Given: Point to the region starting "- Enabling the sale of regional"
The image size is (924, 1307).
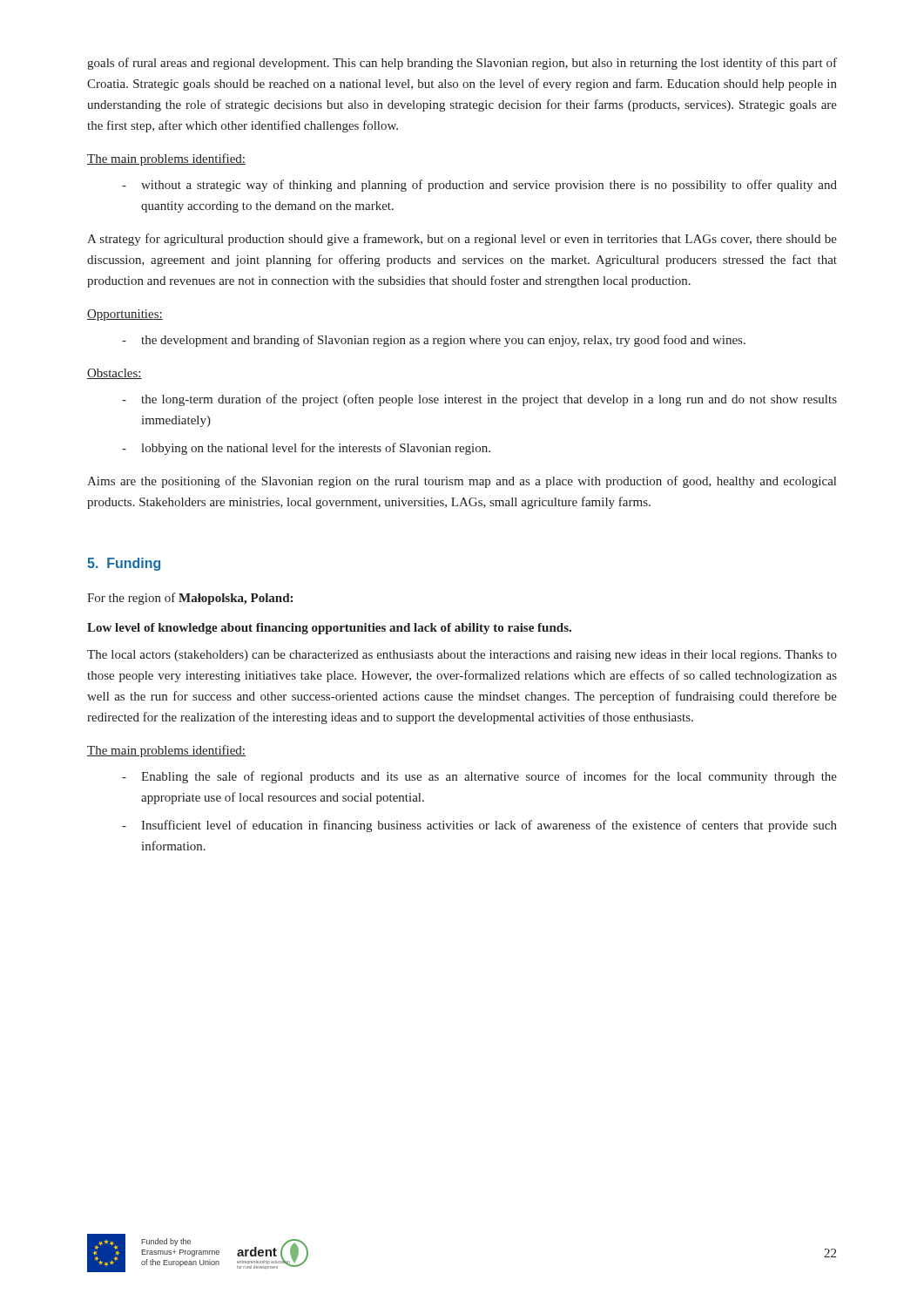Looking at the screenshot, I should pyautogui.click(x=479, y=787).
